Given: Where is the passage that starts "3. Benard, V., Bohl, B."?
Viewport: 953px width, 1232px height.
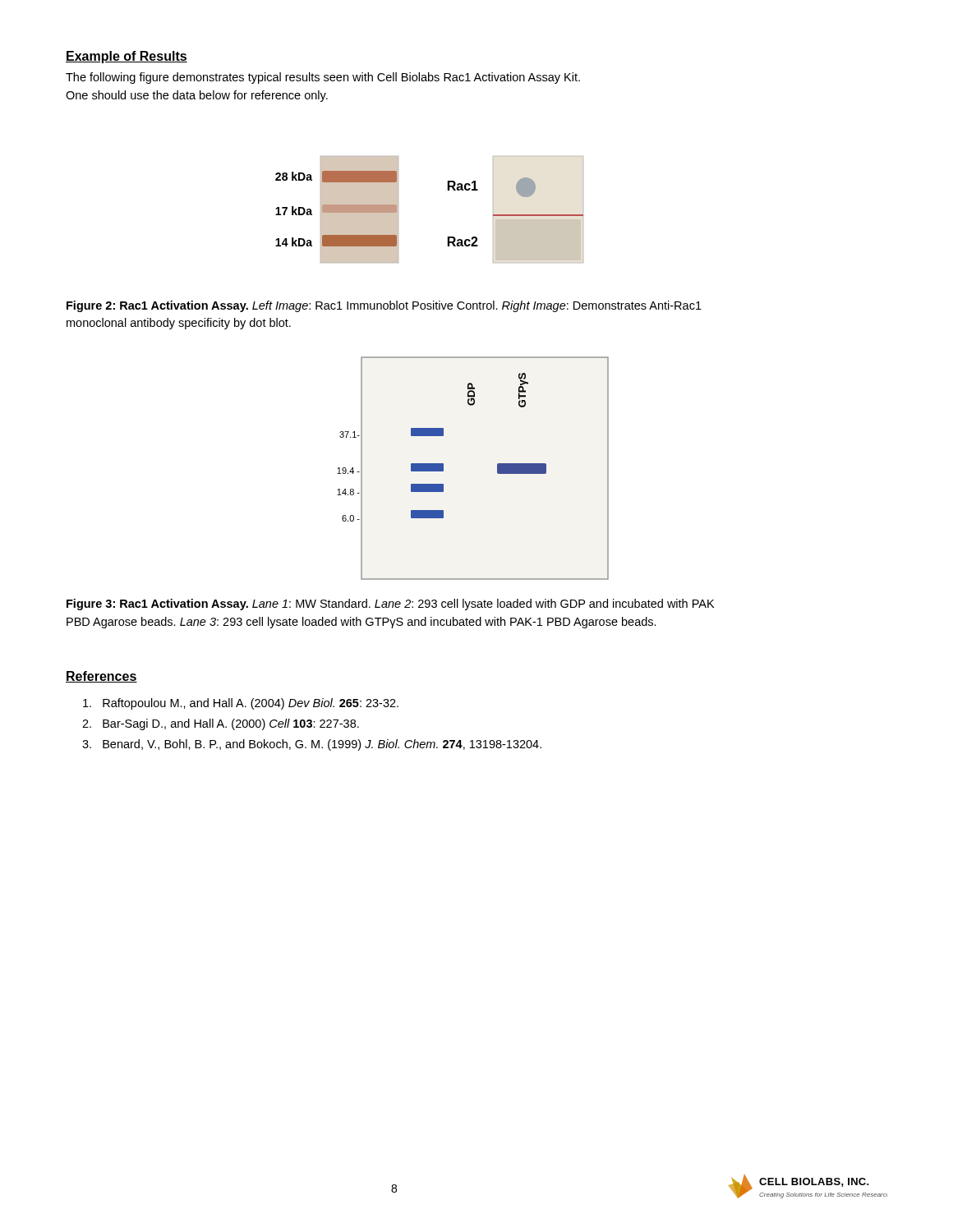Looking at the screenshot, I should click(x=312, y=744).
